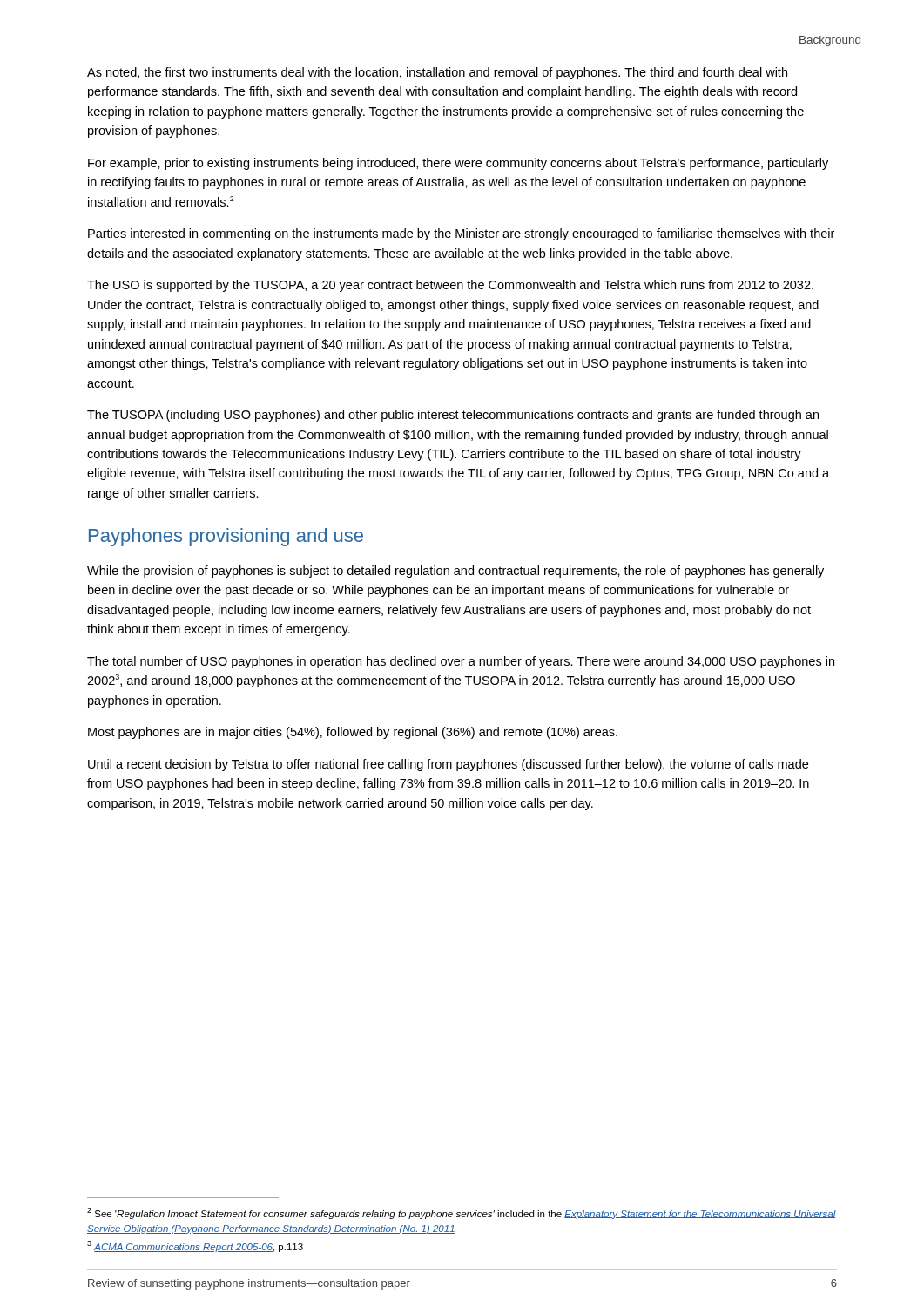Click on the passage starting "Most payphones are in major cities (54%),"
This screenshot has height=1307, width=924.
click(x=462, y=732)
